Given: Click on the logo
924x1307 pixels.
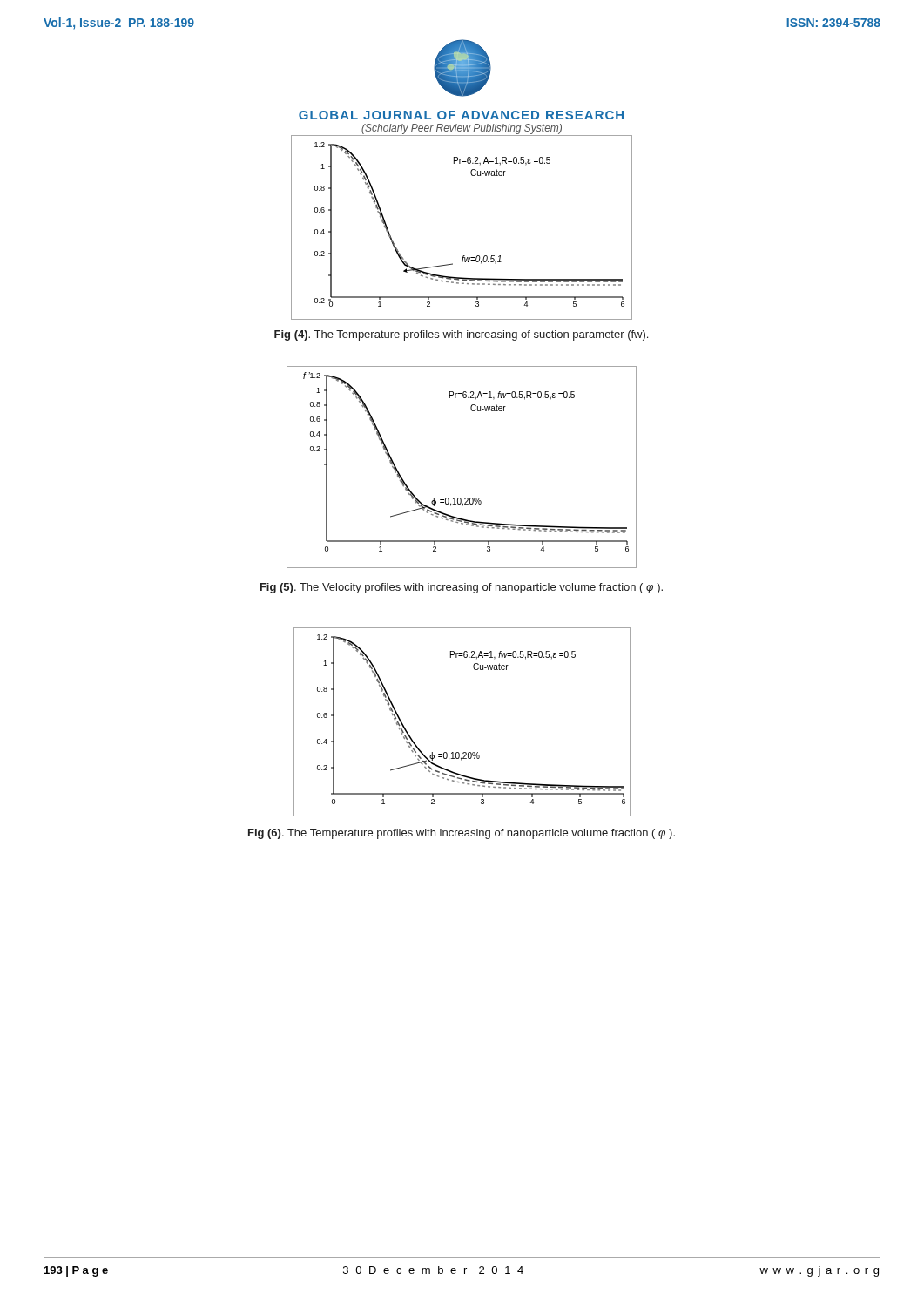Looking at the screenshot, I should pyautogui.click(x=462, y=85).
